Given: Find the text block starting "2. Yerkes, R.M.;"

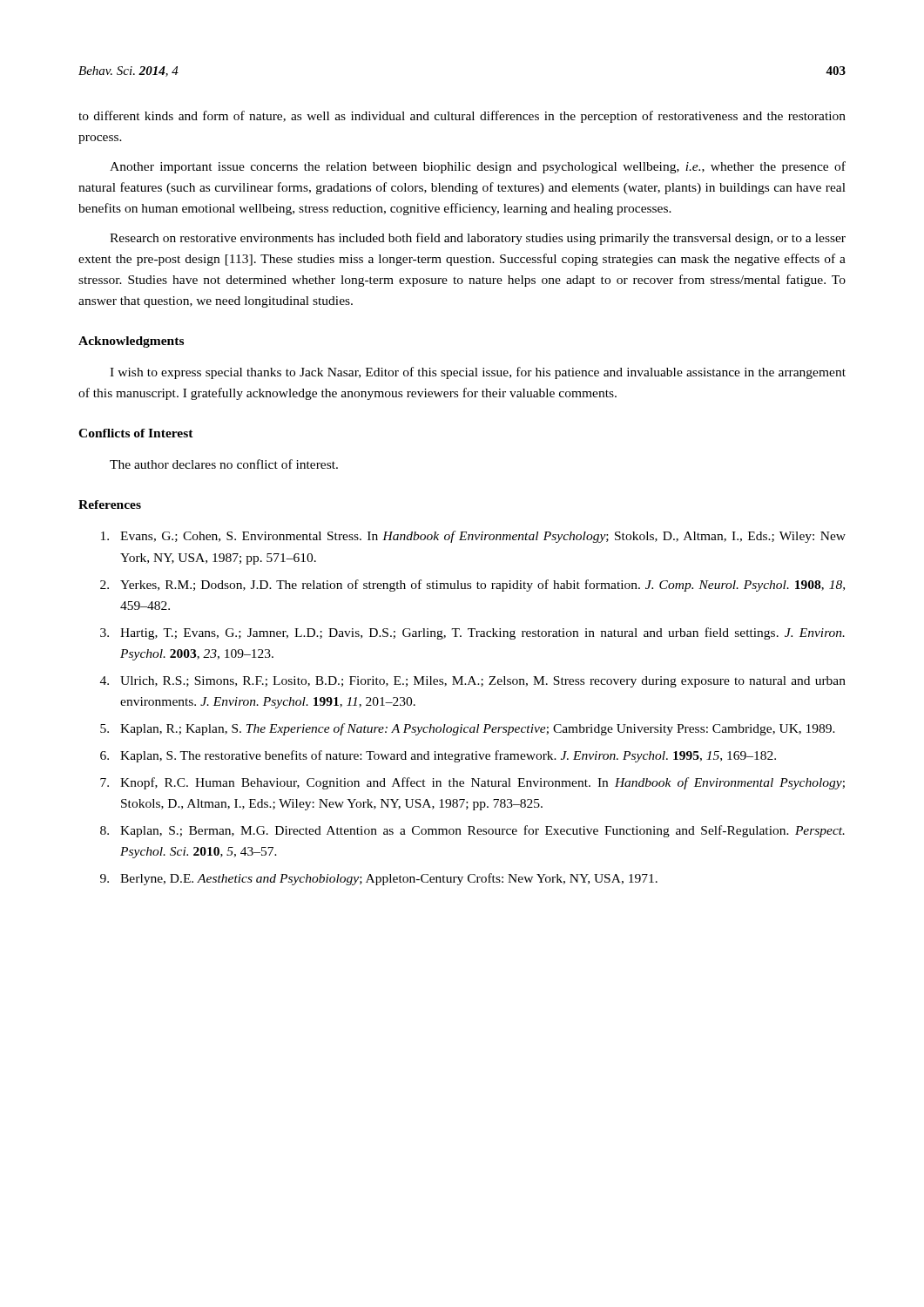Looking at the screenshot, I should [x=462, y=595].
